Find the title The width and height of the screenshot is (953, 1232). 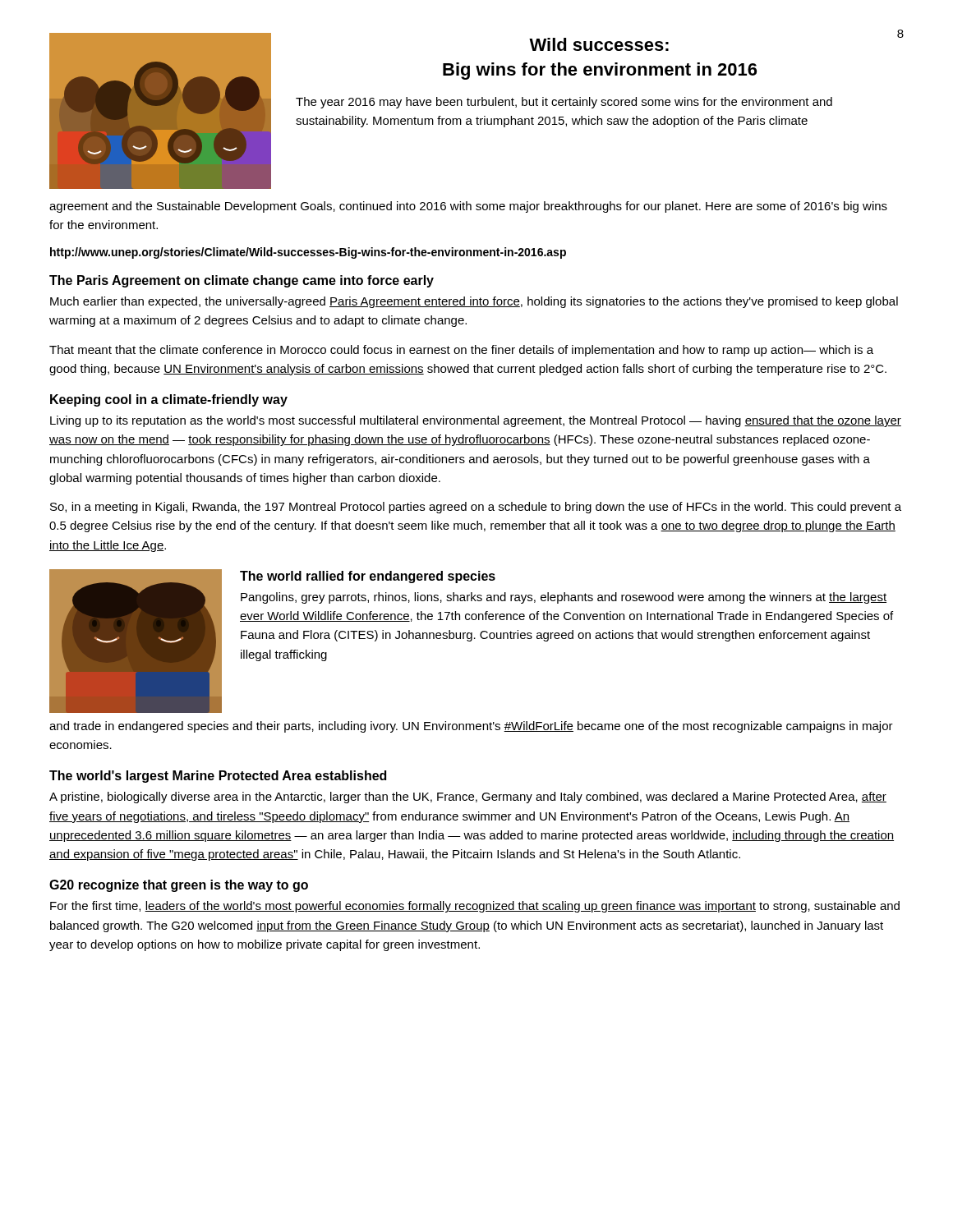pos(600,57)
